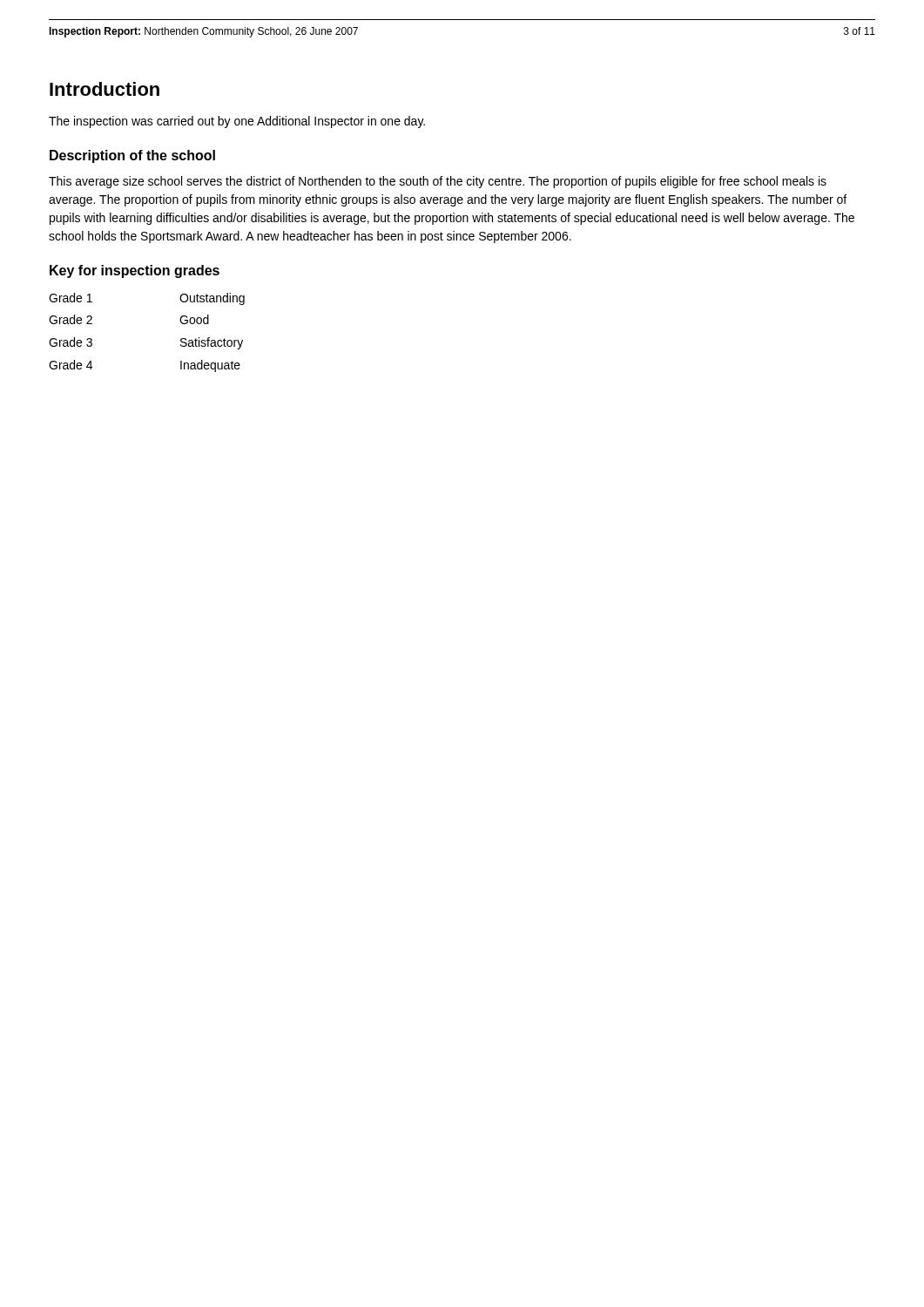Locate the passage starting "Description of the"

coord(132,155)
